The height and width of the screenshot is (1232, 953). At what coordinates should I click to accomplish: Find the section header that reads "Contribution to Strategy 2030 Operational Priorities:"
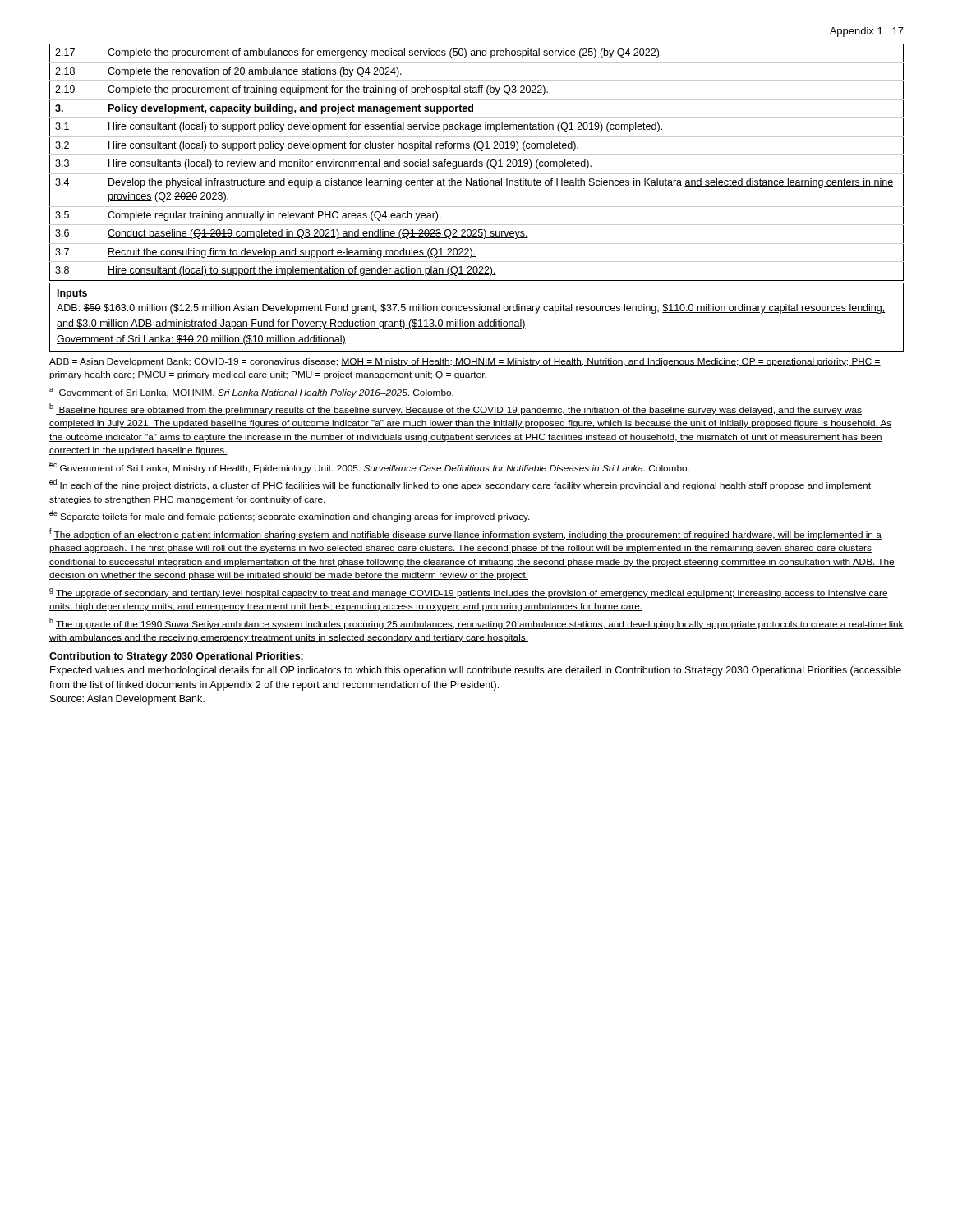(177, 656)
